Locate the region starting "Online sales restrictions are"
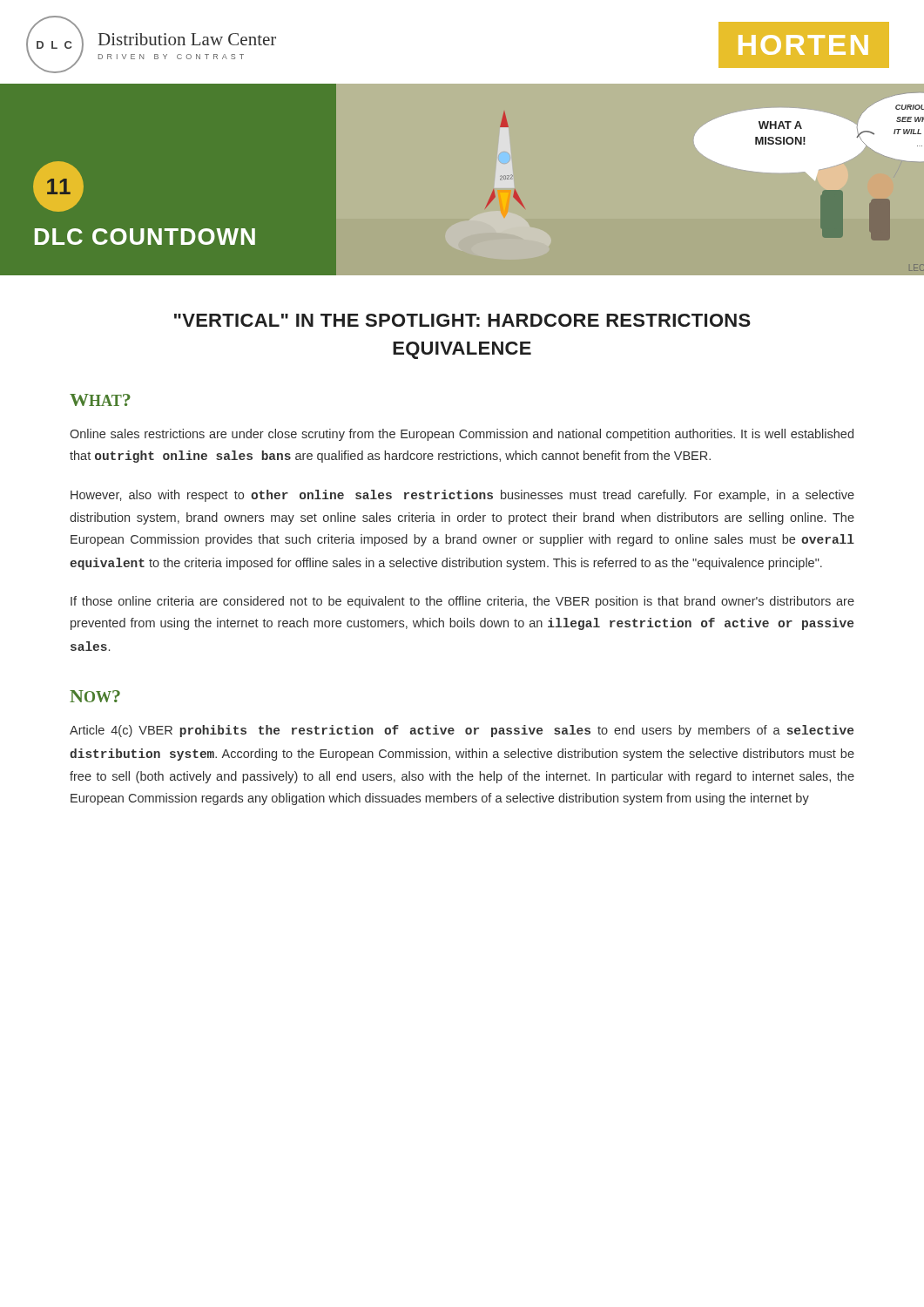This screenshot has width=924, height=1307. (462, 445)
